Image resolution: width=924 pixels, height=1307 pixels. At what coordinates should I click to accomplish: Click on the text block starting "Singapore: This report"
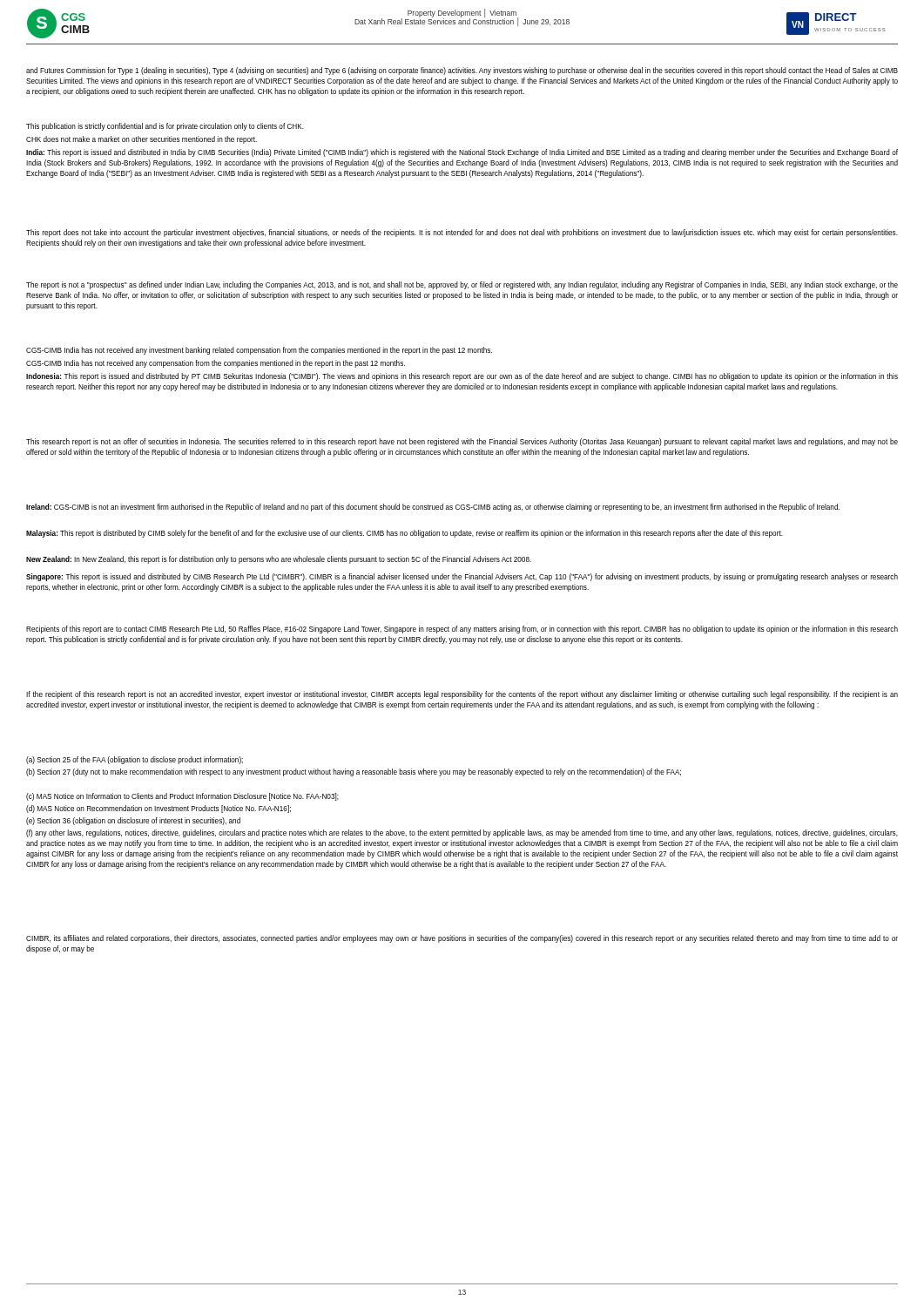coord(462,582)
